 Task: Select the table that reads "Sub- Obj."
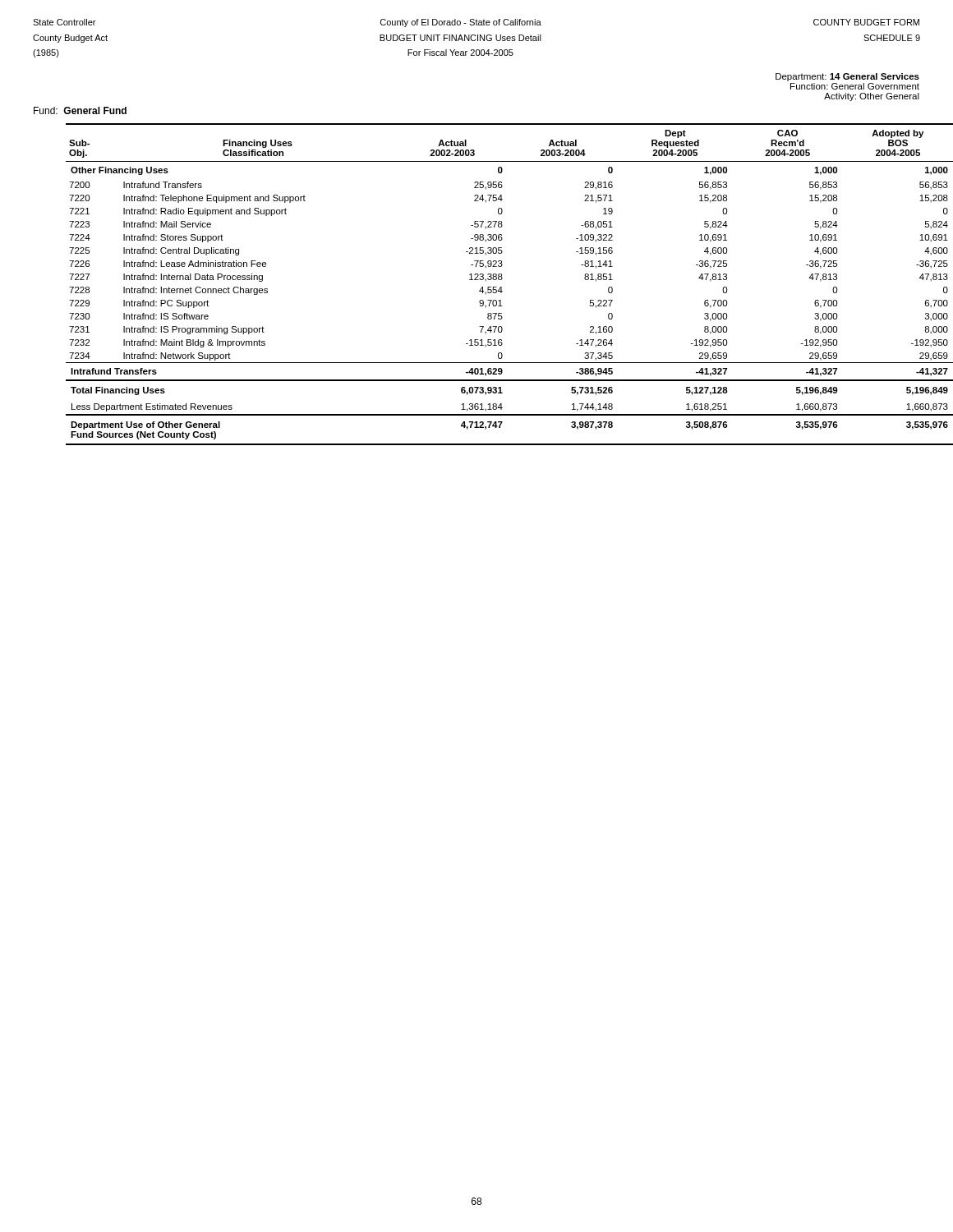point(476,284)
